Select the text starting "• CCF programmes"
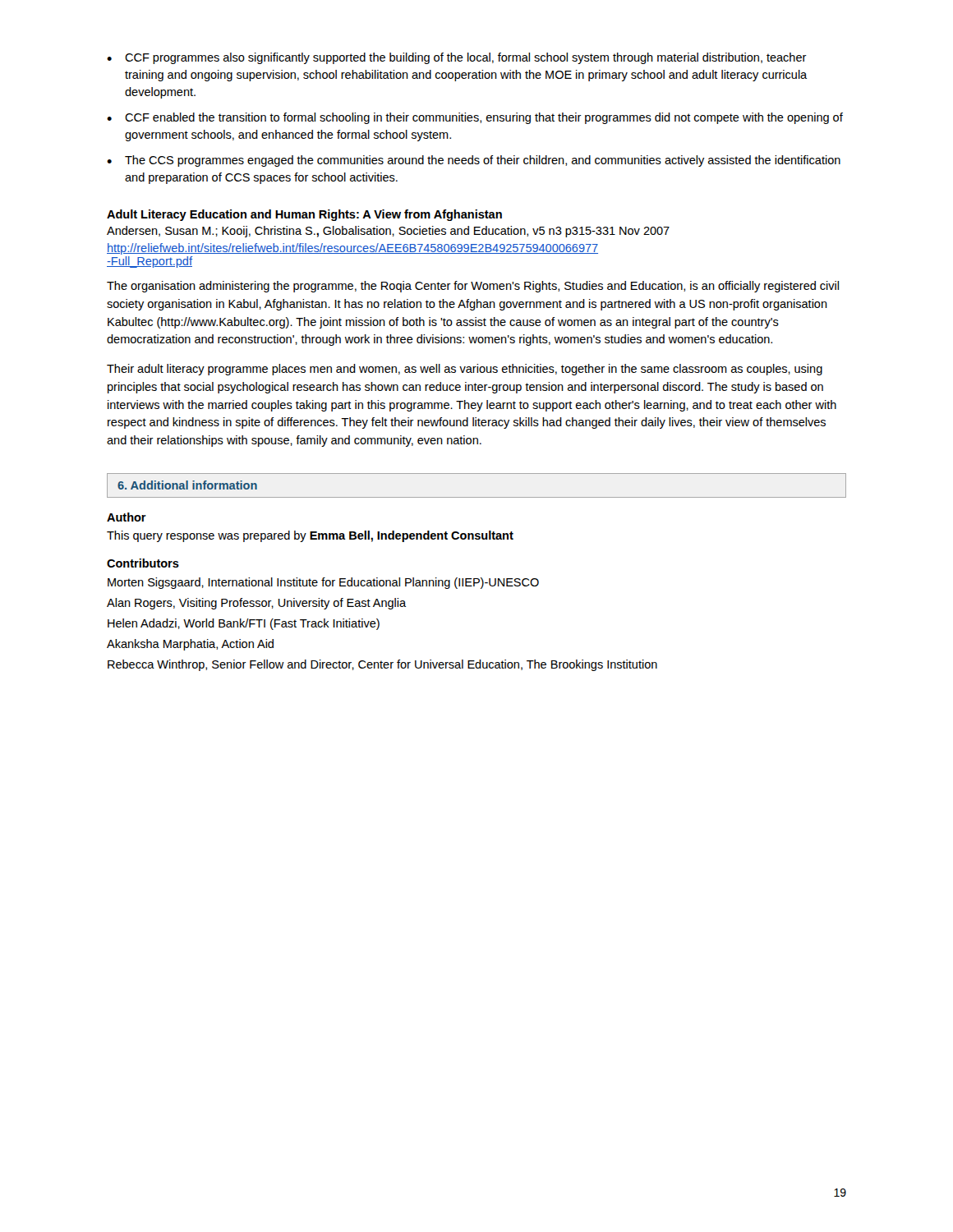 (x=476, y=75)
